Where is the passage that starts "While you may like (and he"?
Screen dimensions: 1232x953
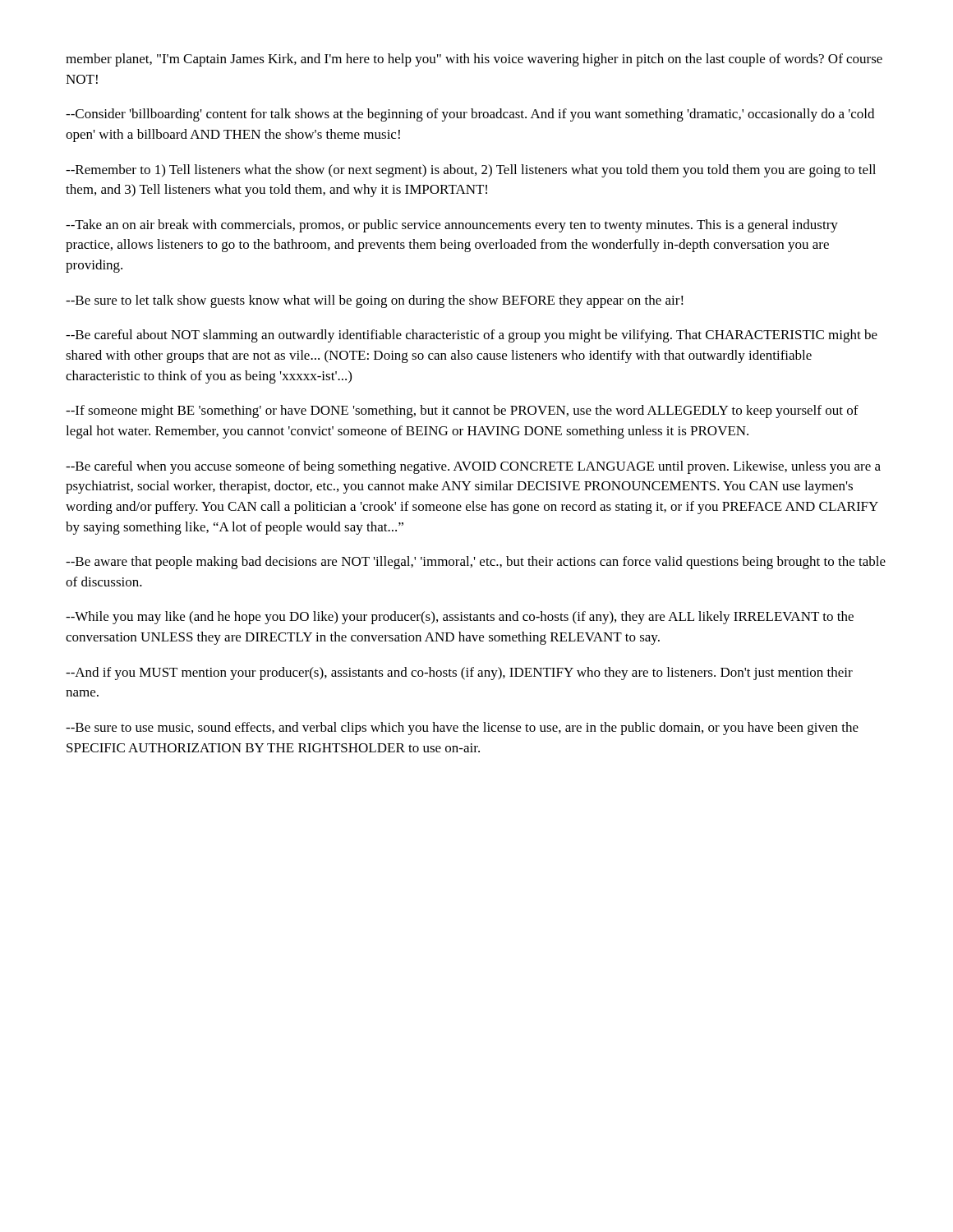460,627
